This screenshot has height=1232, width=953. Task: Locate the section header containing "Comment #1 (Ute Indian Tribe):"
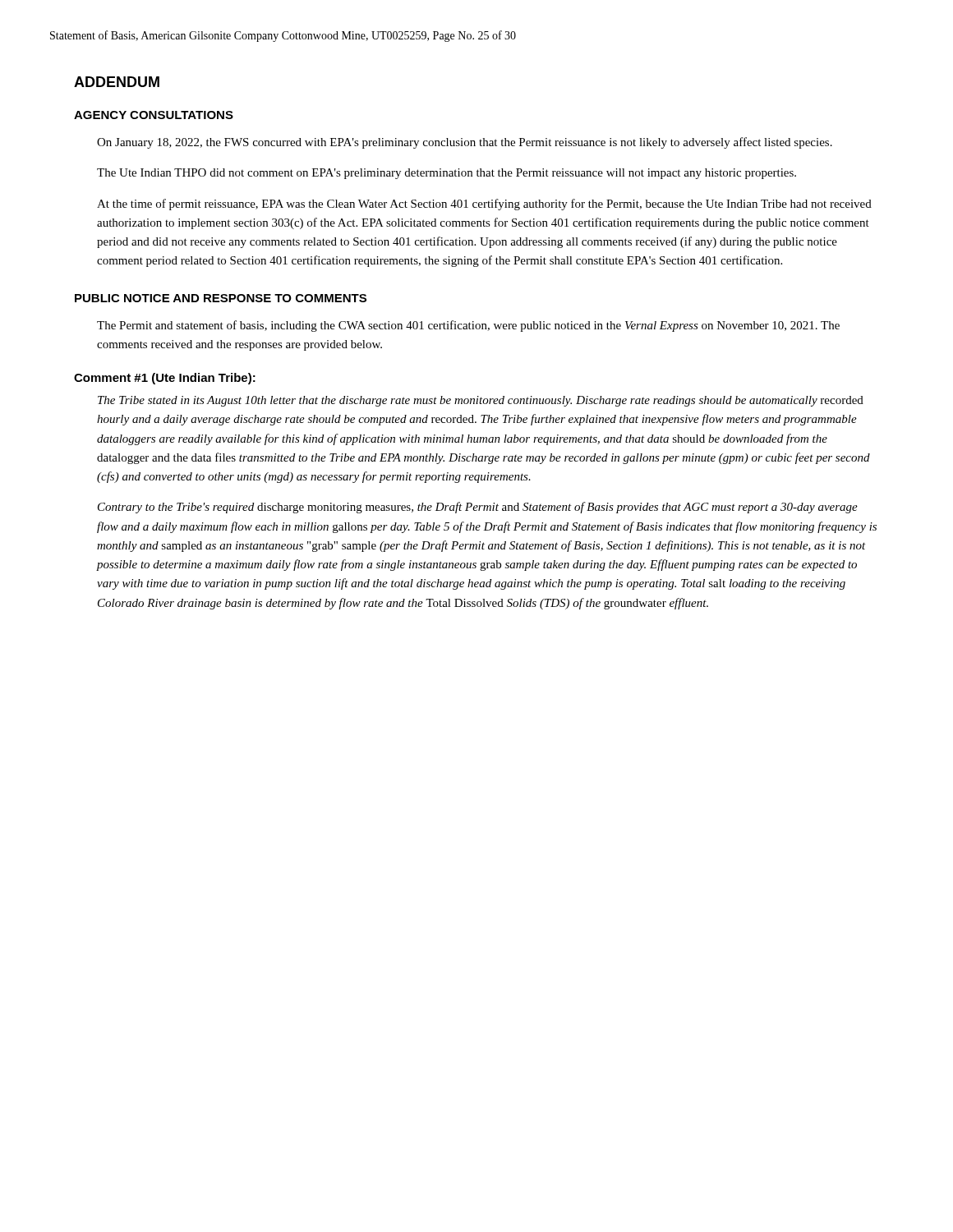point(165,377)
